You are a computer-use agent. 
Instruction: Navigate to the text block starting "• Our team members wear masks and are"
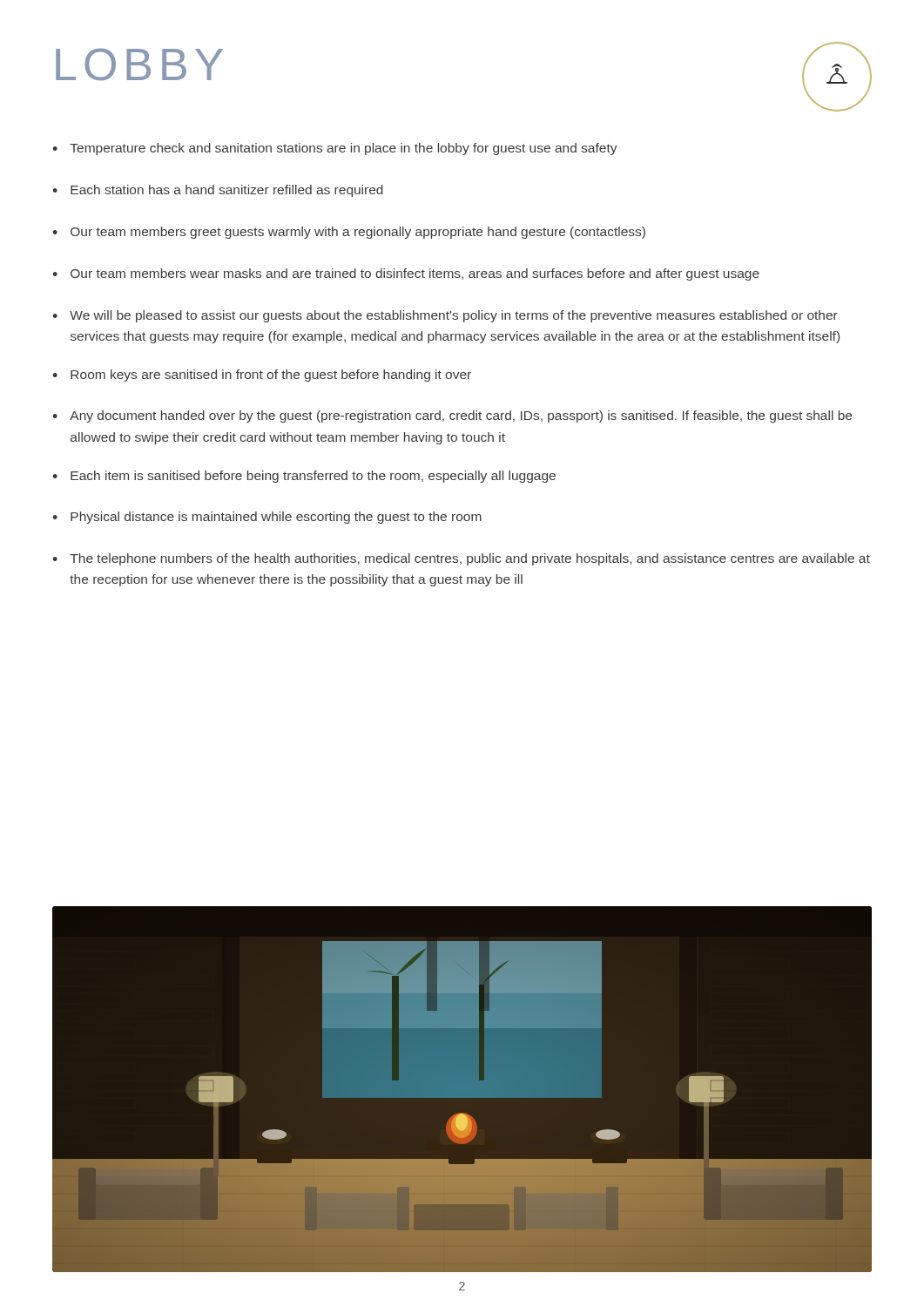(x=462, y=275)
